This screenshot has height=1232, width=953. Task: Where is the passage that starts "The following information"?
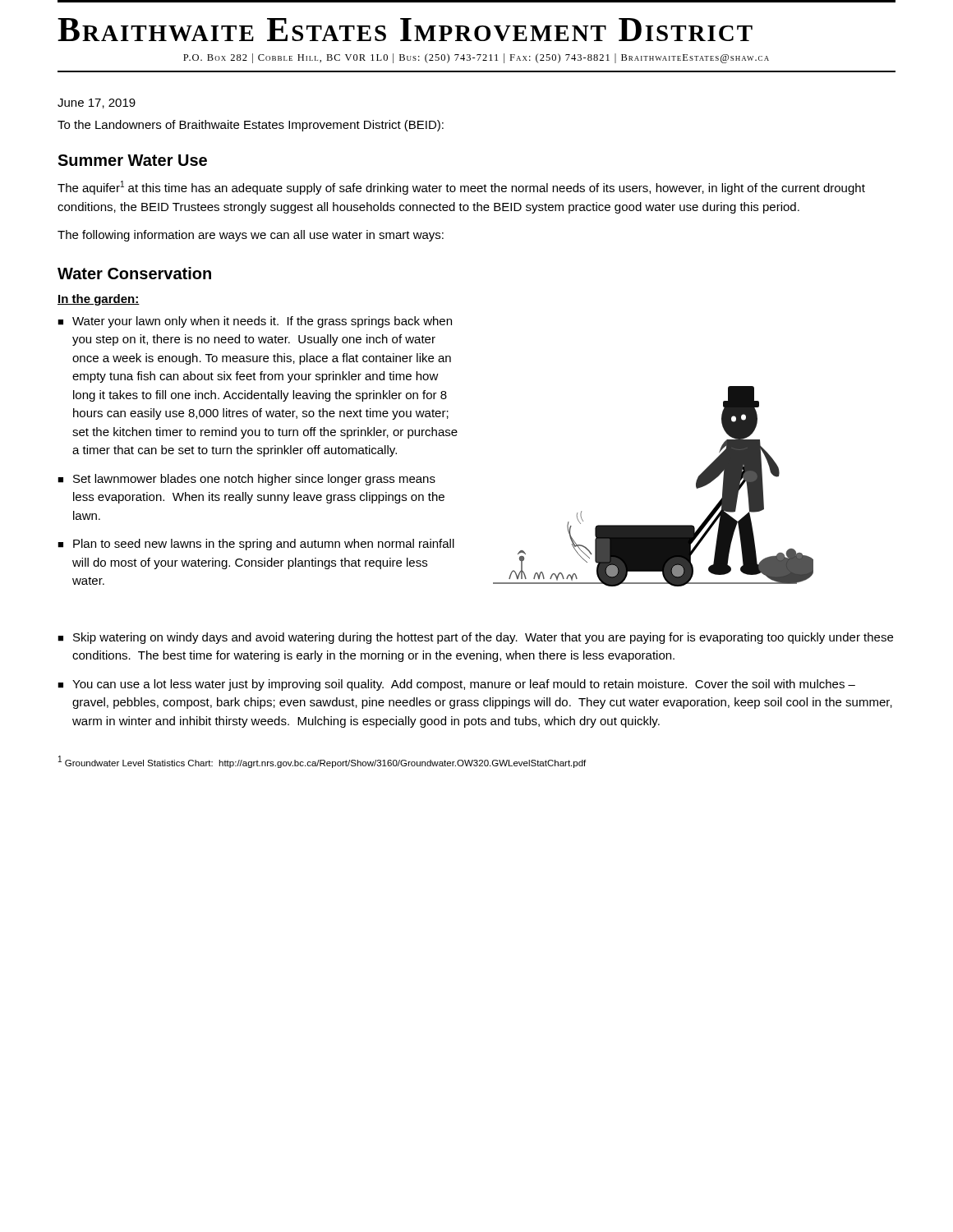click(251, 235)
